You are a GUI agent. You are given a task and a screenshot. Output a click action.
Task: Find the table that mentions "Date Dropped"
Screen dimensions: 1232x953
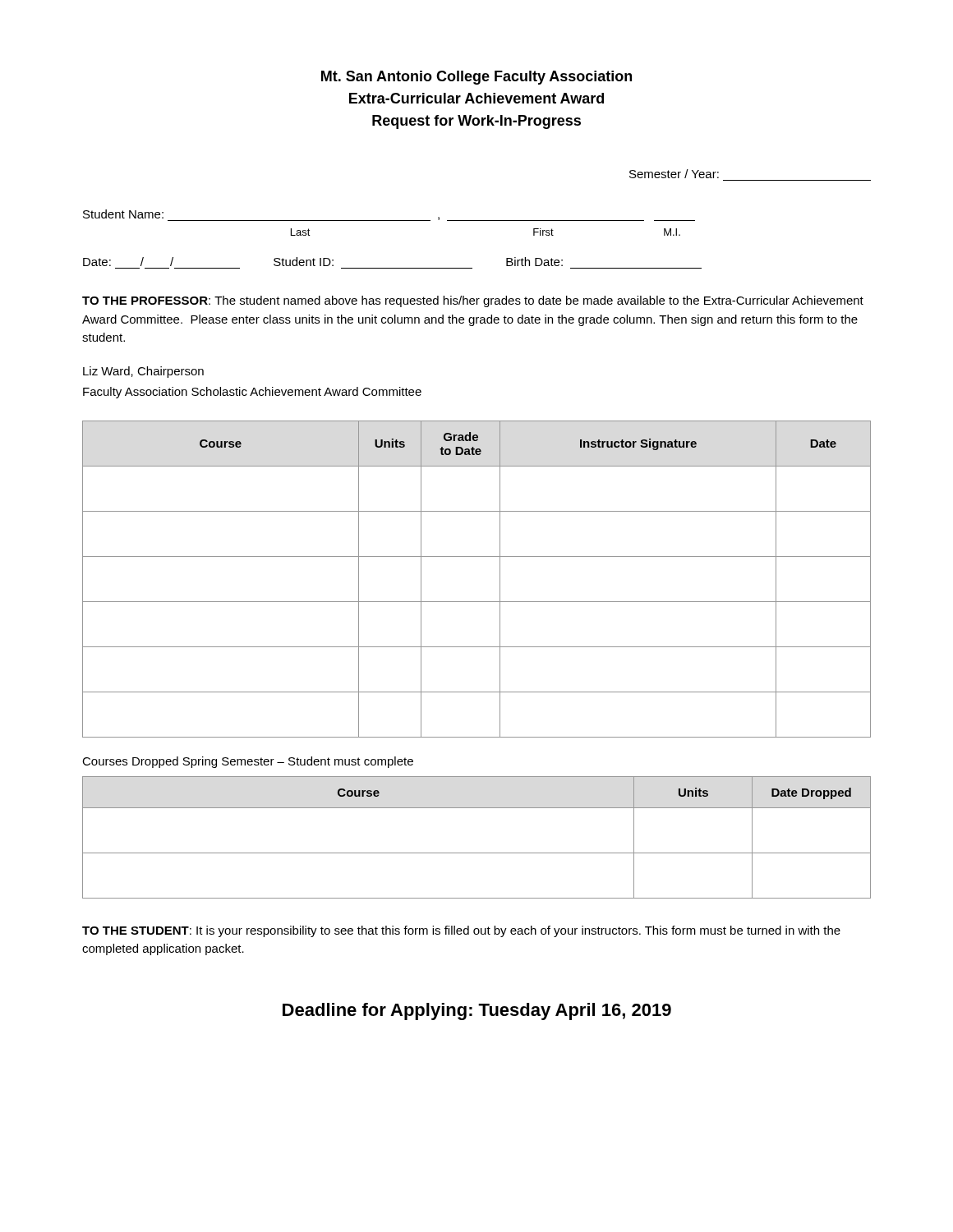click(x=476, y=837)
